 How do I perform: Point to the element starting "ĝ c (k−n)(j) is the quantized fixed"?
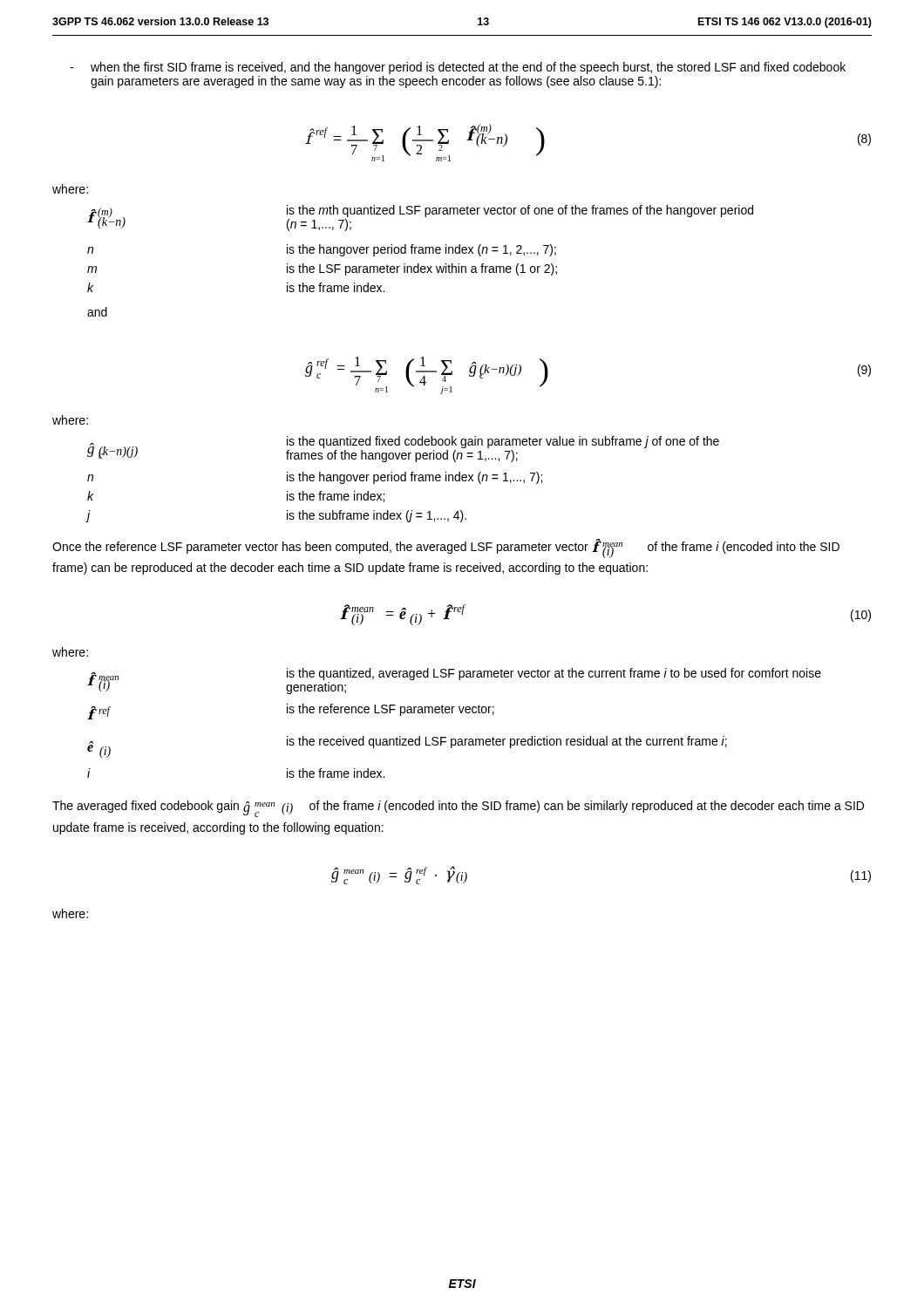(x=407, y=479)
